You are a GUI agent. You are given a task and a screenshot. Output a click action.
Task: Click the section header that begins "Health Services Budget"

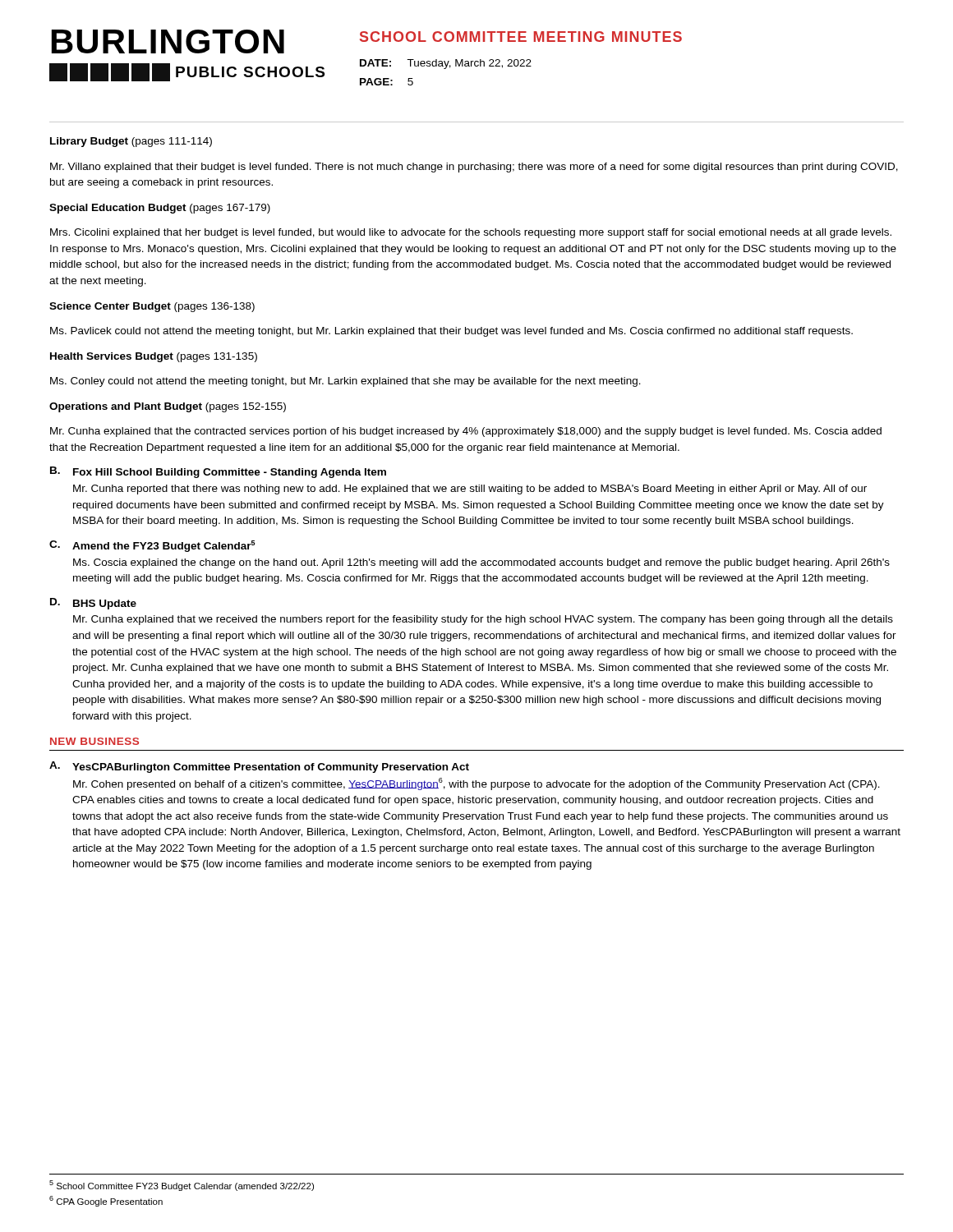coord(154,357)
